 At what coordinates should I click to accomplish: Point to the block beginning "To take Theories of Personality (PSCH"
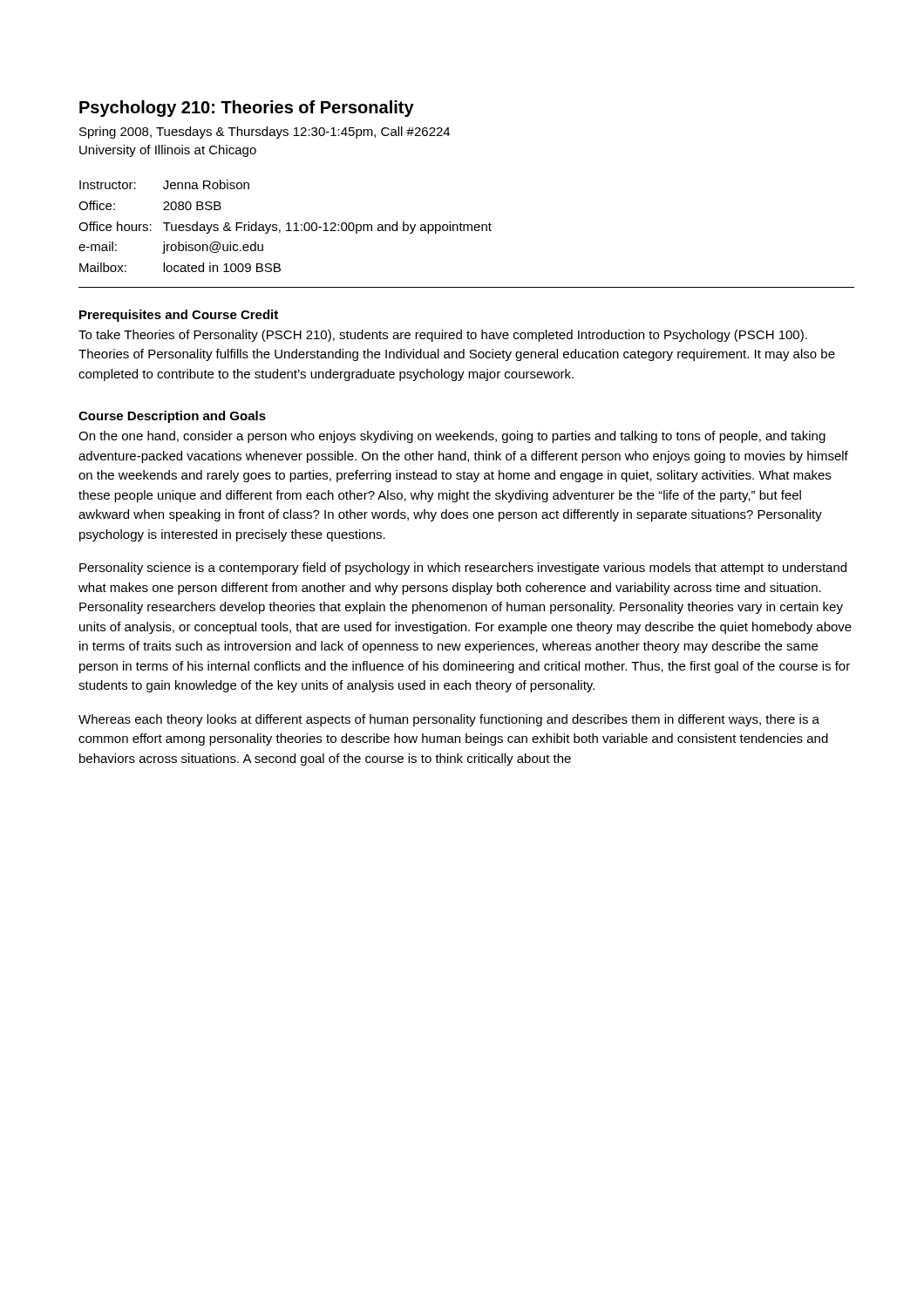[x=457, y=354]
